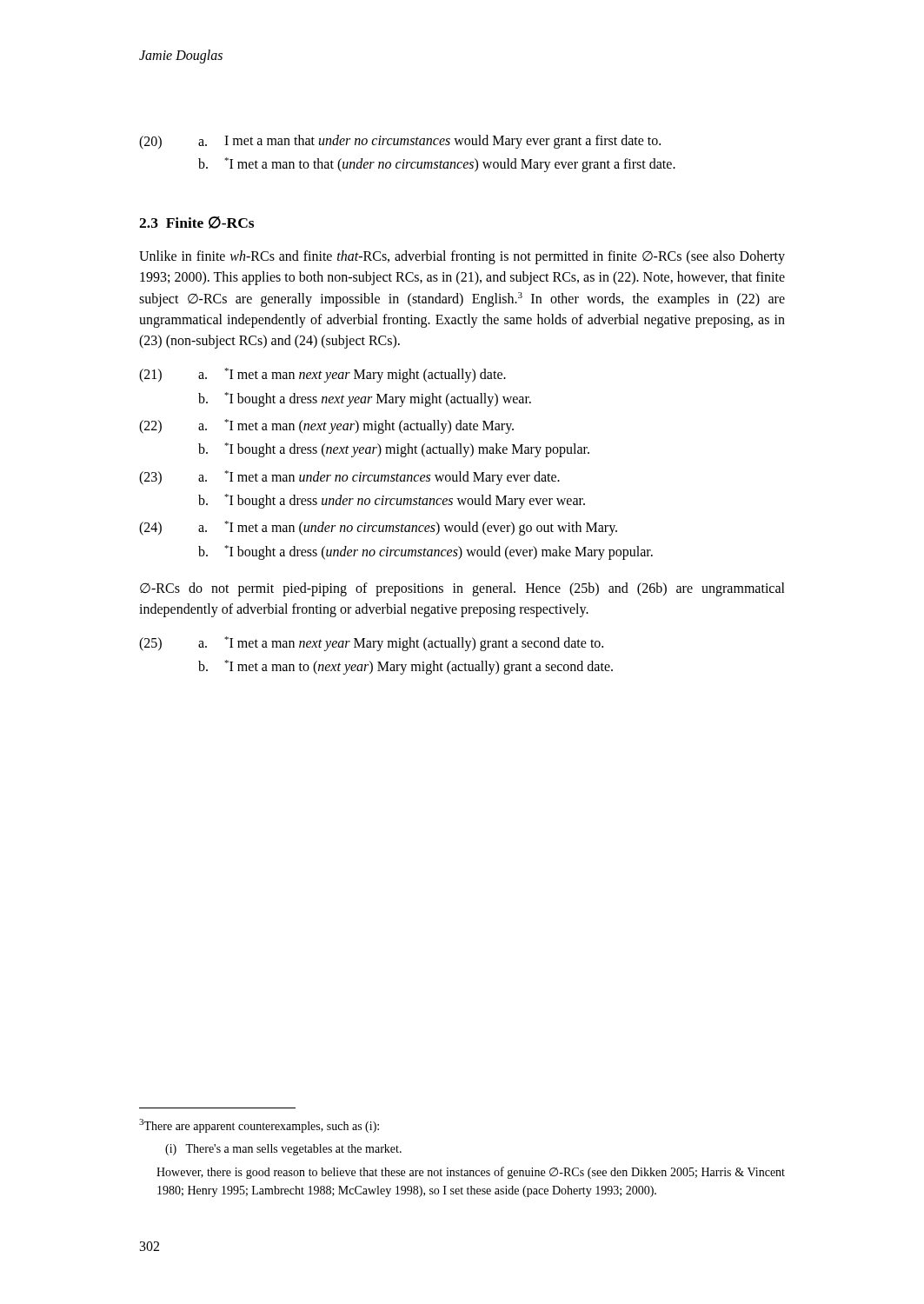
Task: Click on the text block starting "(24) a. *I met a man (under no"
Action: point(462,539)
